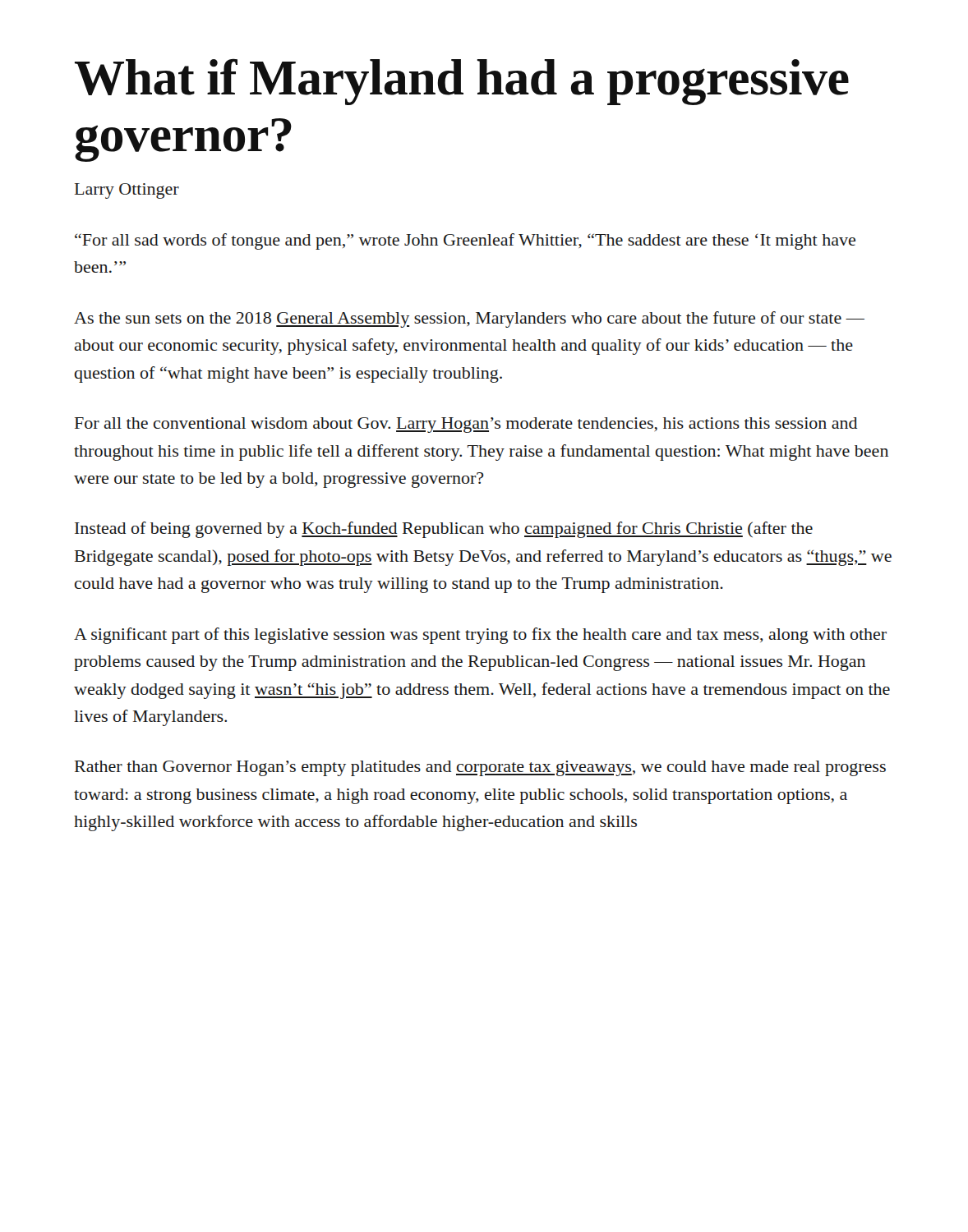
Task: Find the text block with the text "A significant part of"
Action: (482, 675)
